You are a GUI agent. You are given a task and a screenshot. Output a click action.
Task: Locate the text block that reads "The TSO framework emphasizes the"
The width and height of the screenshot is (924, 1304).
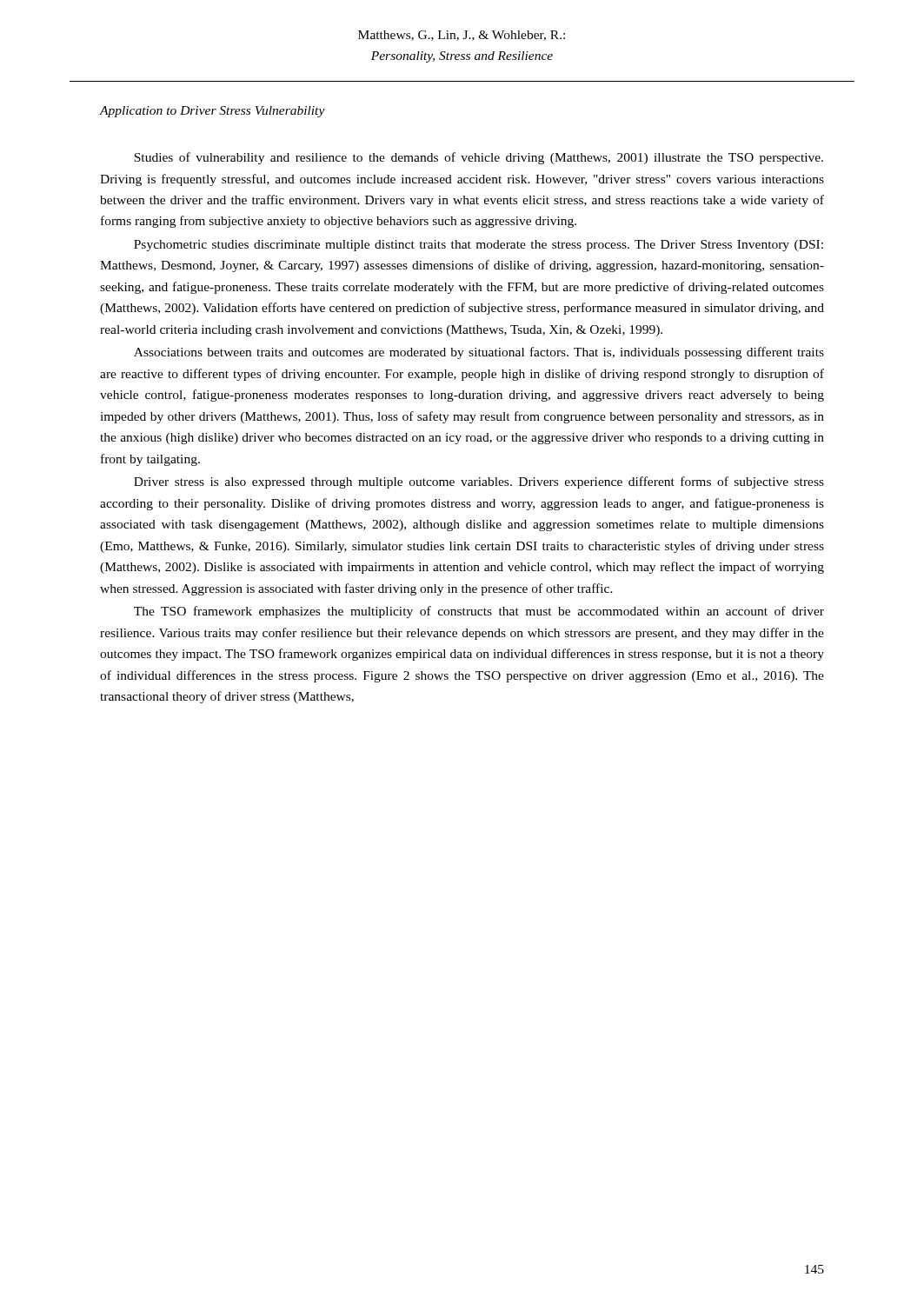click(x=462, y=654)
